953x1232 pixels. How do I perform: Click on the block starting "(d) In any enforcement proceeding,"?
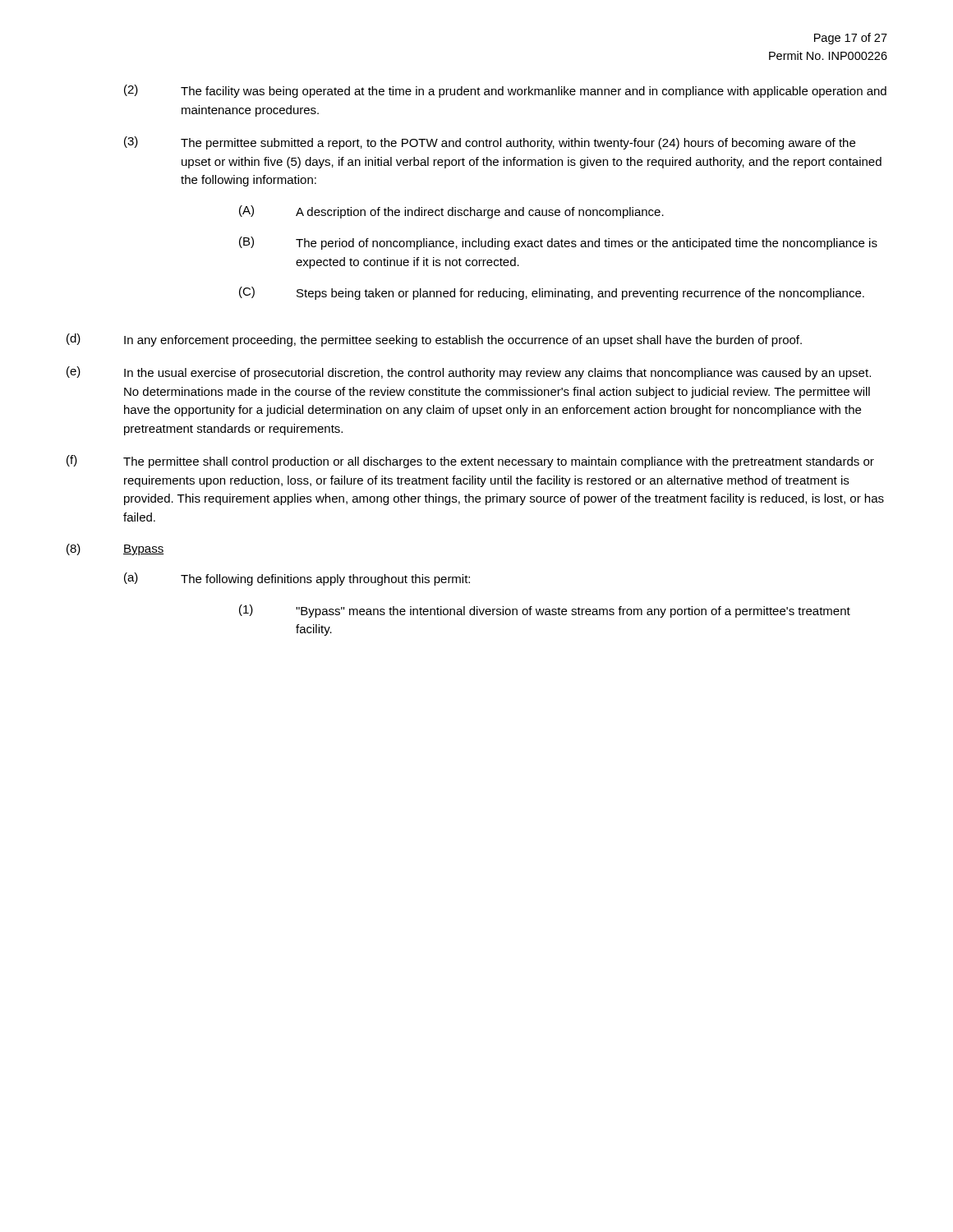pyautogui.click(x=476, y=340)
